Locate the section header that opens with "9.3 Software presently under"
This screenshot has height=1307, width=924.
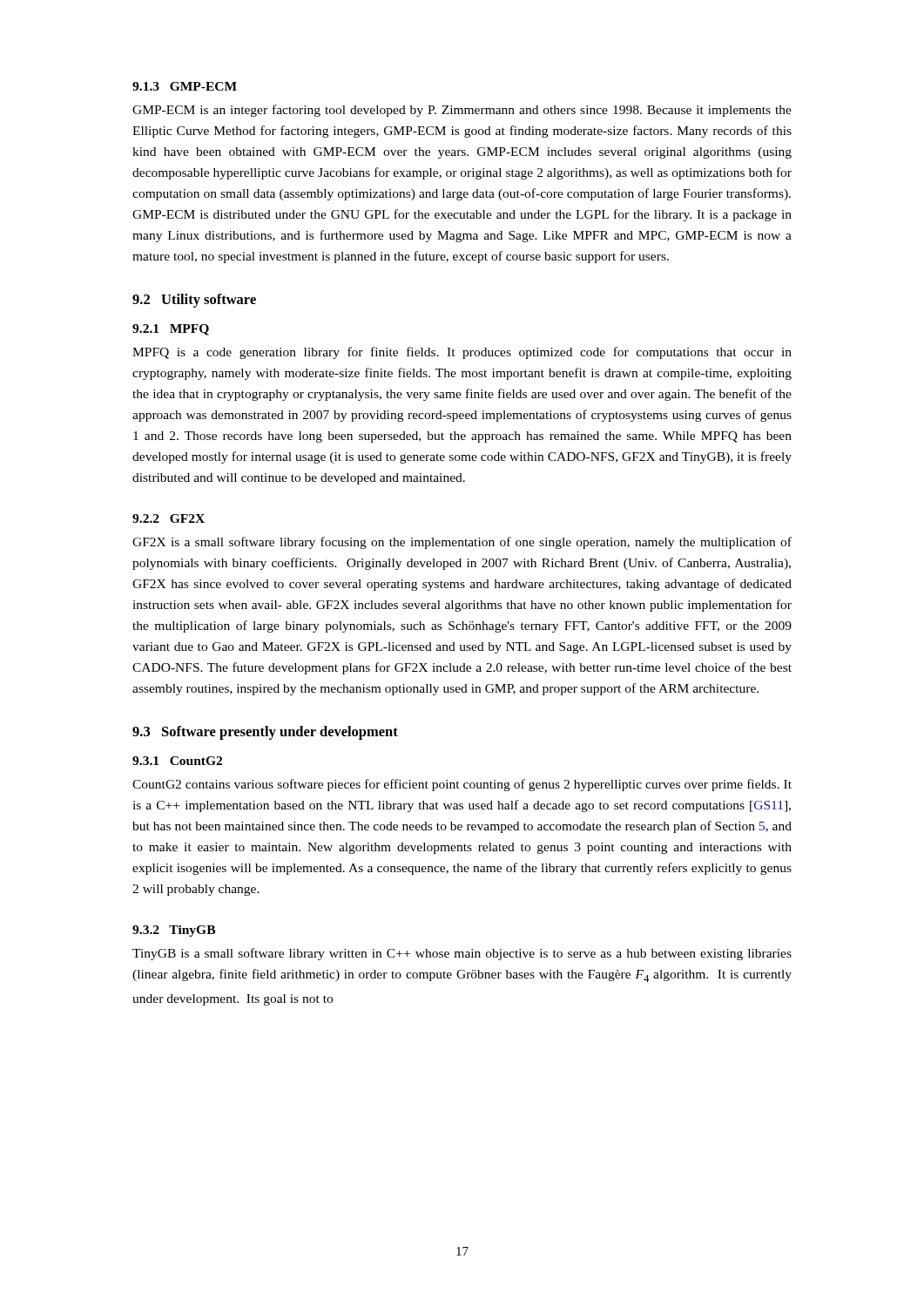(265, 732)
